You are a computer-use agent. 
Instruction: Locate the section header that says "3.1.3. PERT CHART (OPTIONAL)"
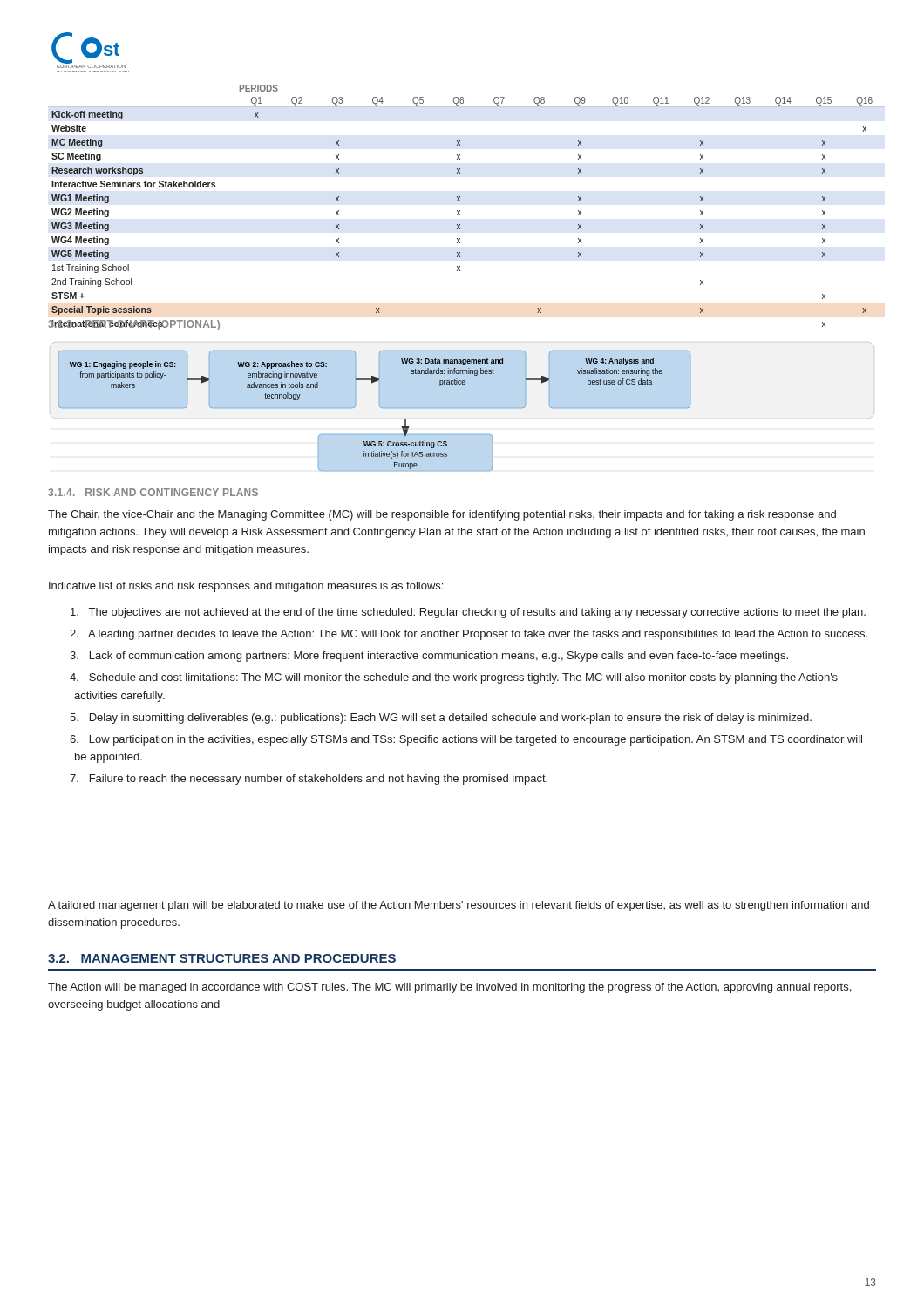pos(134,324)
